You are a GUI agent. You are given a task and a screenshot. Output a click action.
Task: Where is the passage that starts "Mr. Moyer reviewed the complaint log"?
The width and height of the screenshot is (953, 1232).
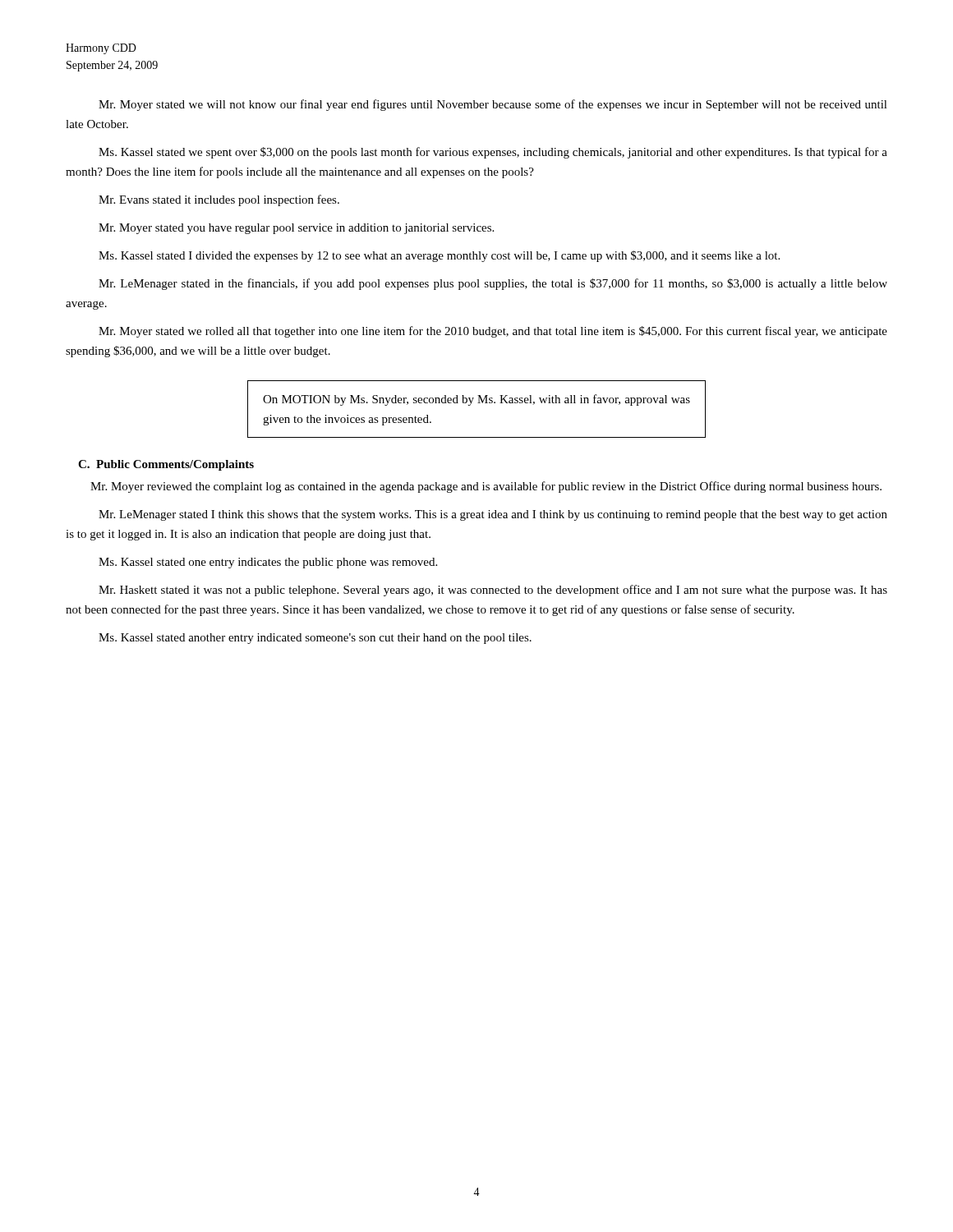(474, 486)
